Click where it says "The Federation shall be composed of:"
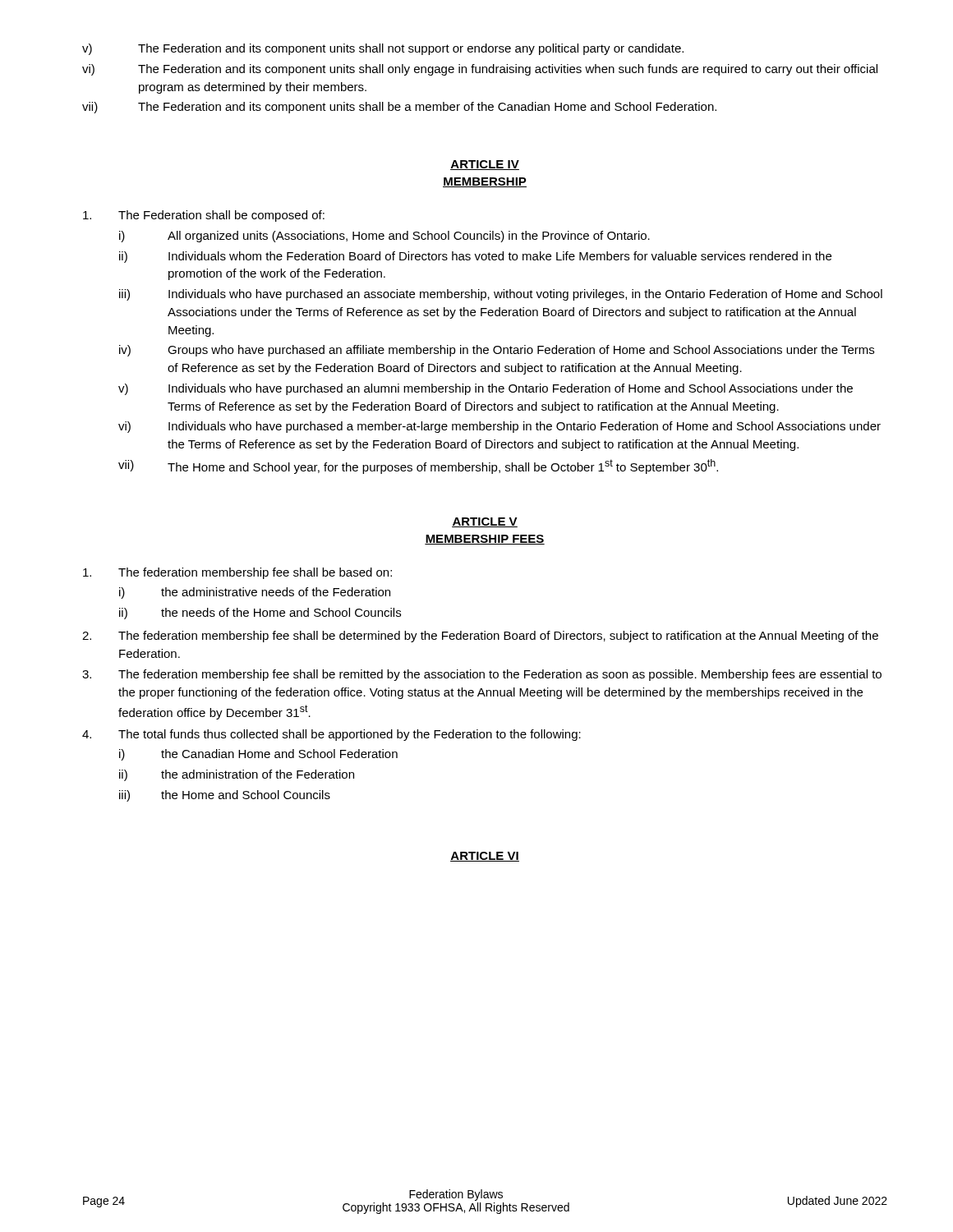Viewport: 953px width, 1232px height. 204,216
